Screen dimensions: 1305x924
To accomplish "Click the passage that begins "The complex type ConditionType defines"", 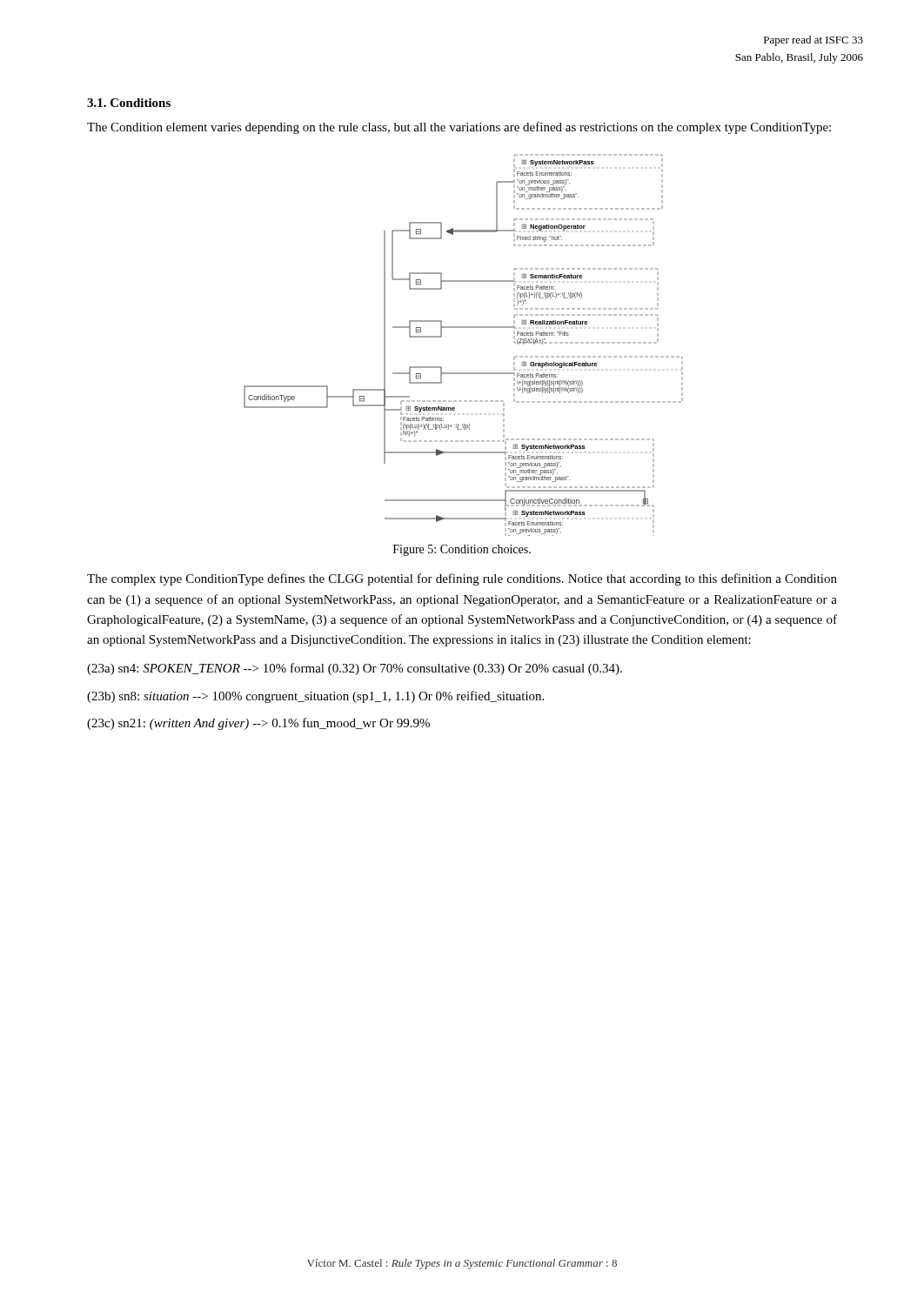I will pos(462,609).
